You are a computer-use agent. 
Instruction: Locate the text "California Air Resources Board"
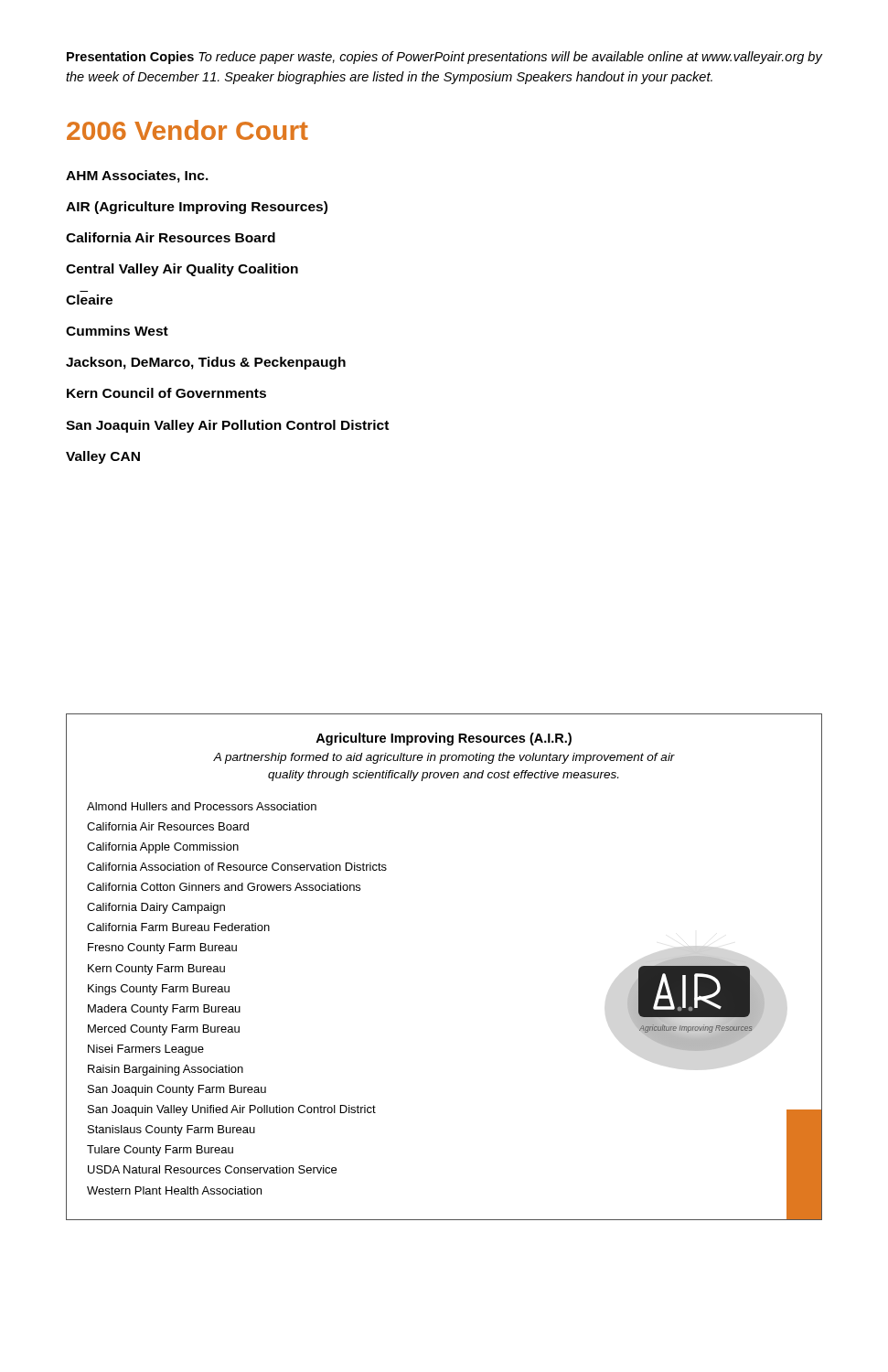coord(171,237)
